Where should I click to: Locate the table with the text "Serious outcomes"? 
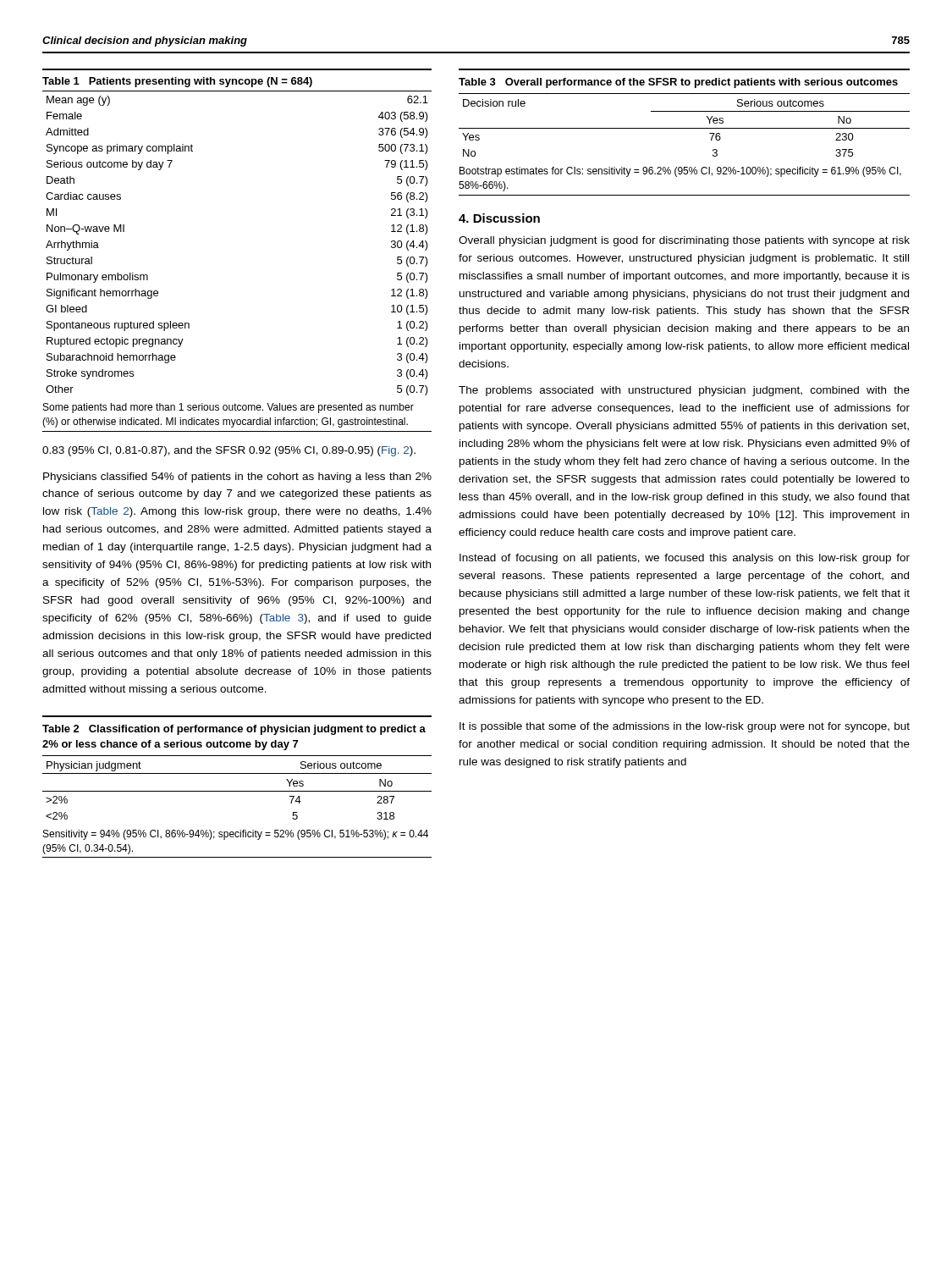tap(684, 132)
